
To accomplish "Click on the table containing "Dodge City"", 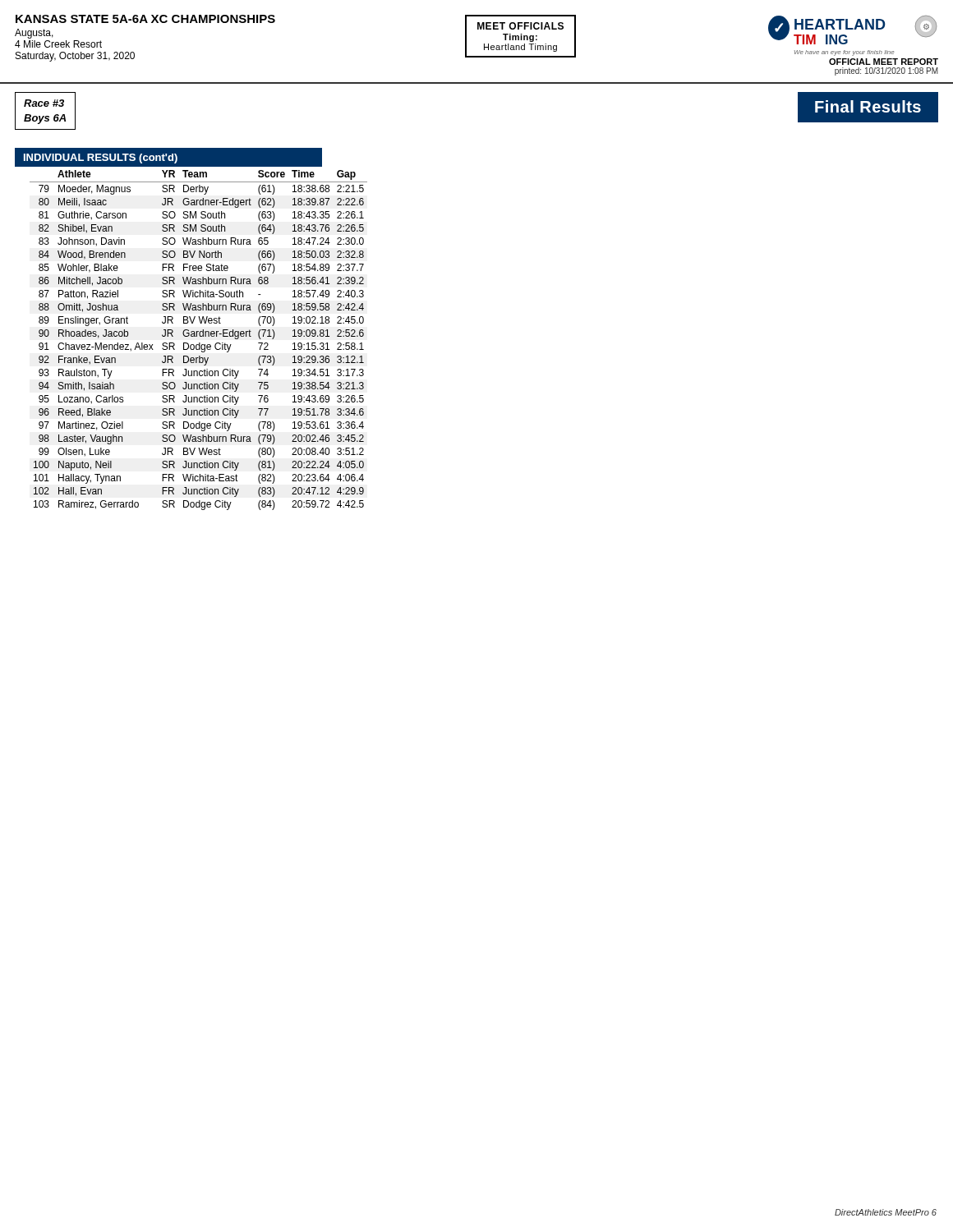I will pos(476,339).
